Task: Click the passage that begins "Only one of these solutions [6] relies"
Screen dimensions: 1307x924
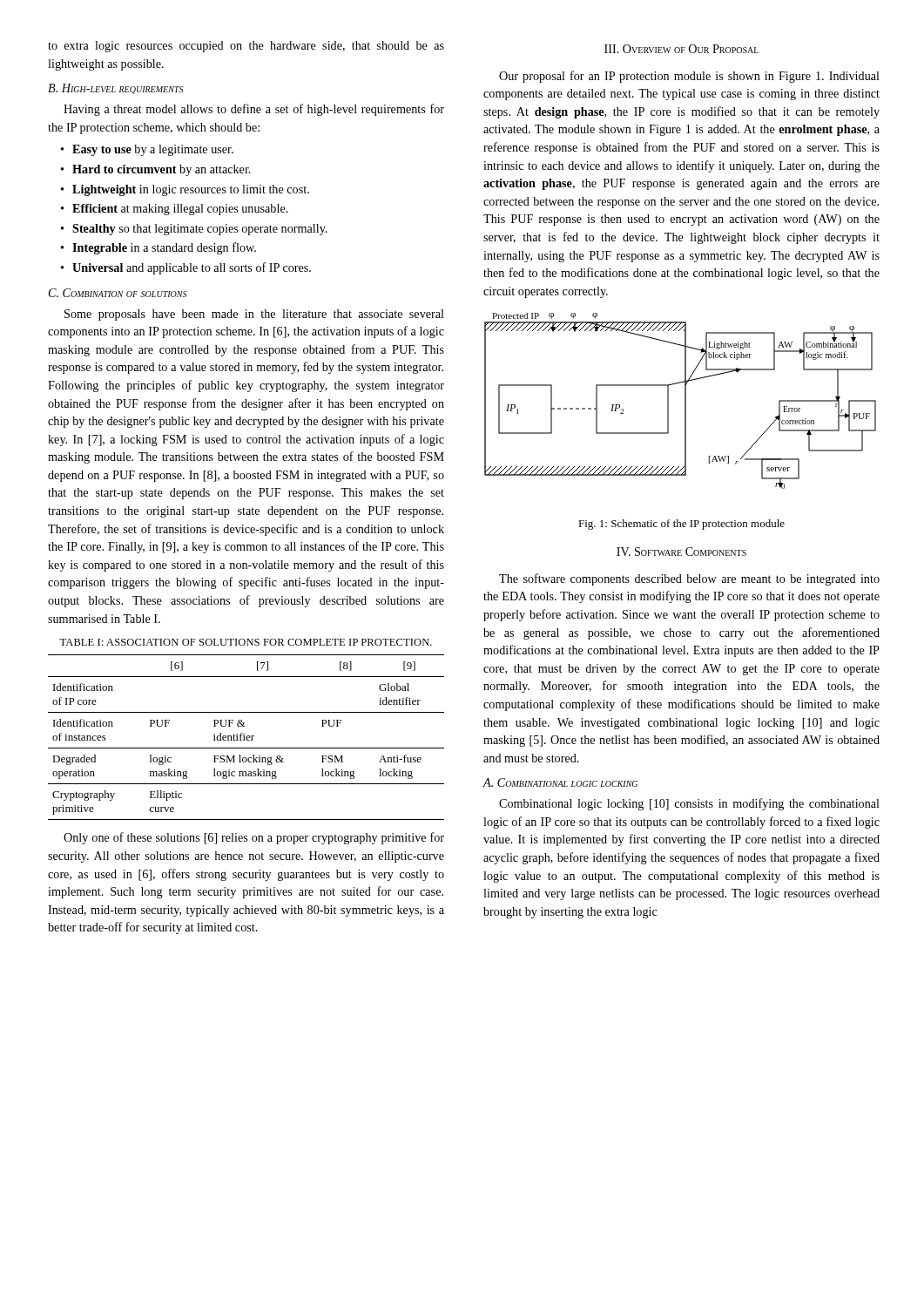Action: point(246,883)
